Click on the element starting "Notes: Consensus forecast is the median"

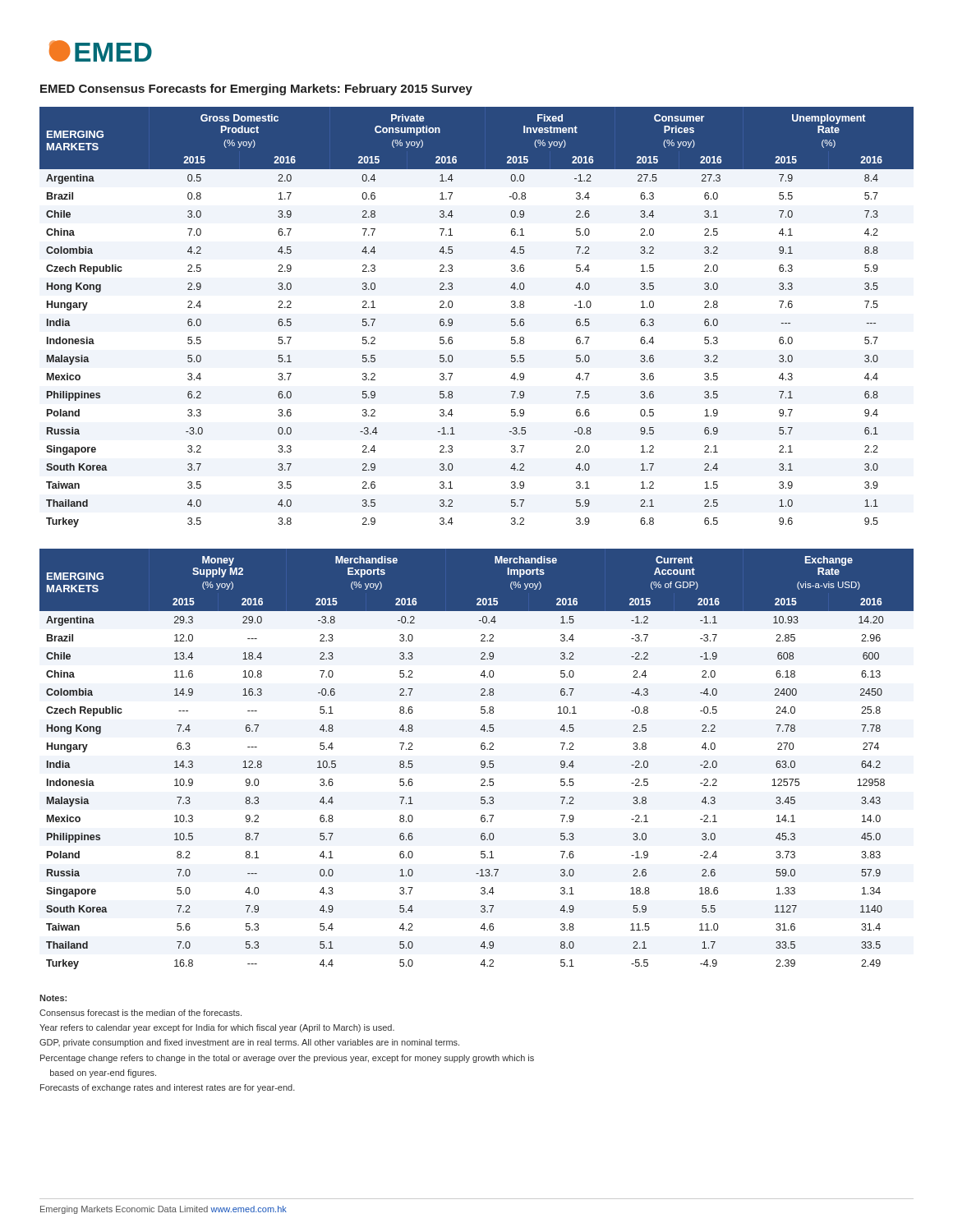click(x=287, y=1043)
